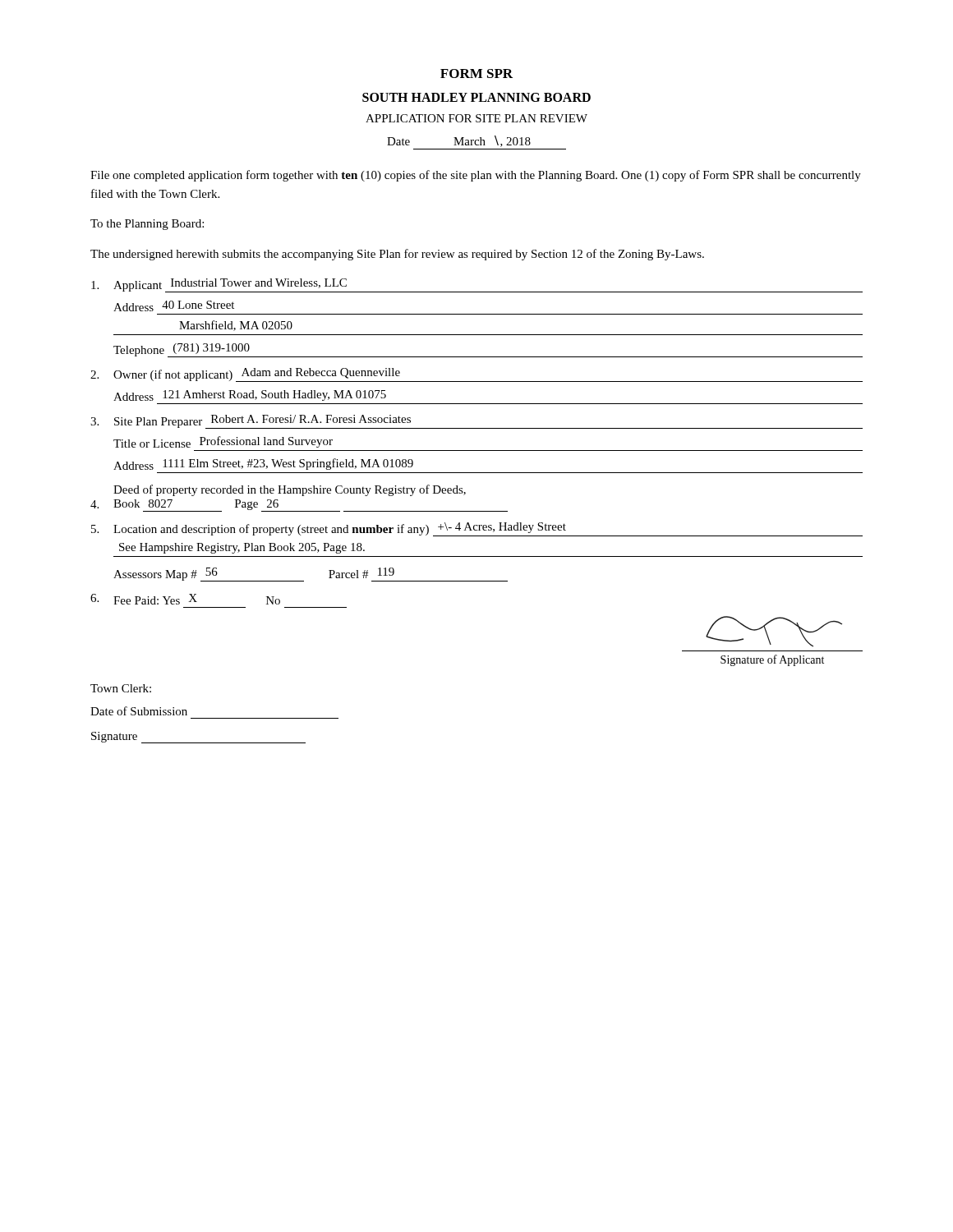
Task: Click on the passage starting "See Hampshire Registry,"
Action: pos(488,549)
